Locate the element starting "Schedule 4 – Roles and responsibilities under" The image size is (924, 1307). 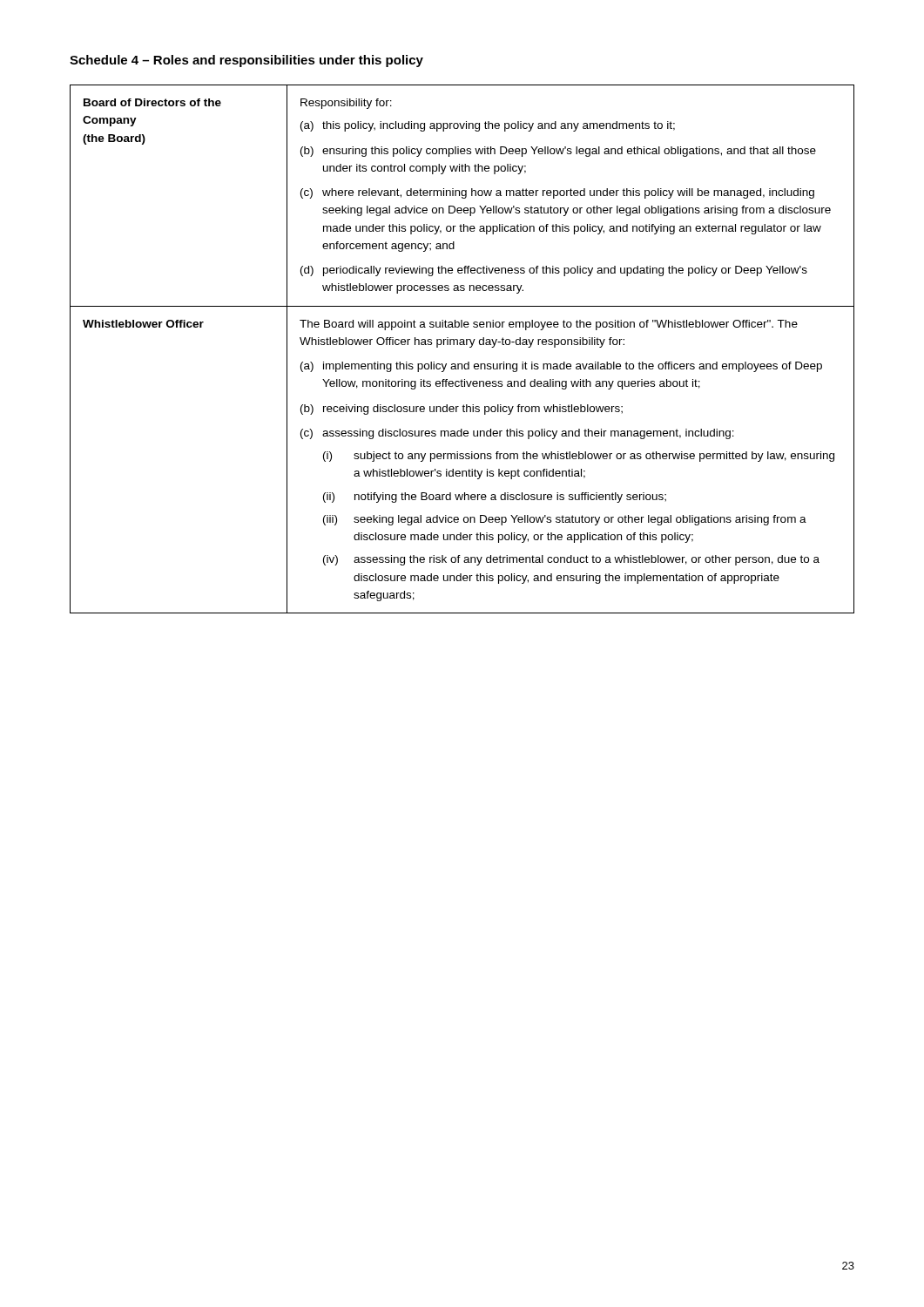point(246,61)
